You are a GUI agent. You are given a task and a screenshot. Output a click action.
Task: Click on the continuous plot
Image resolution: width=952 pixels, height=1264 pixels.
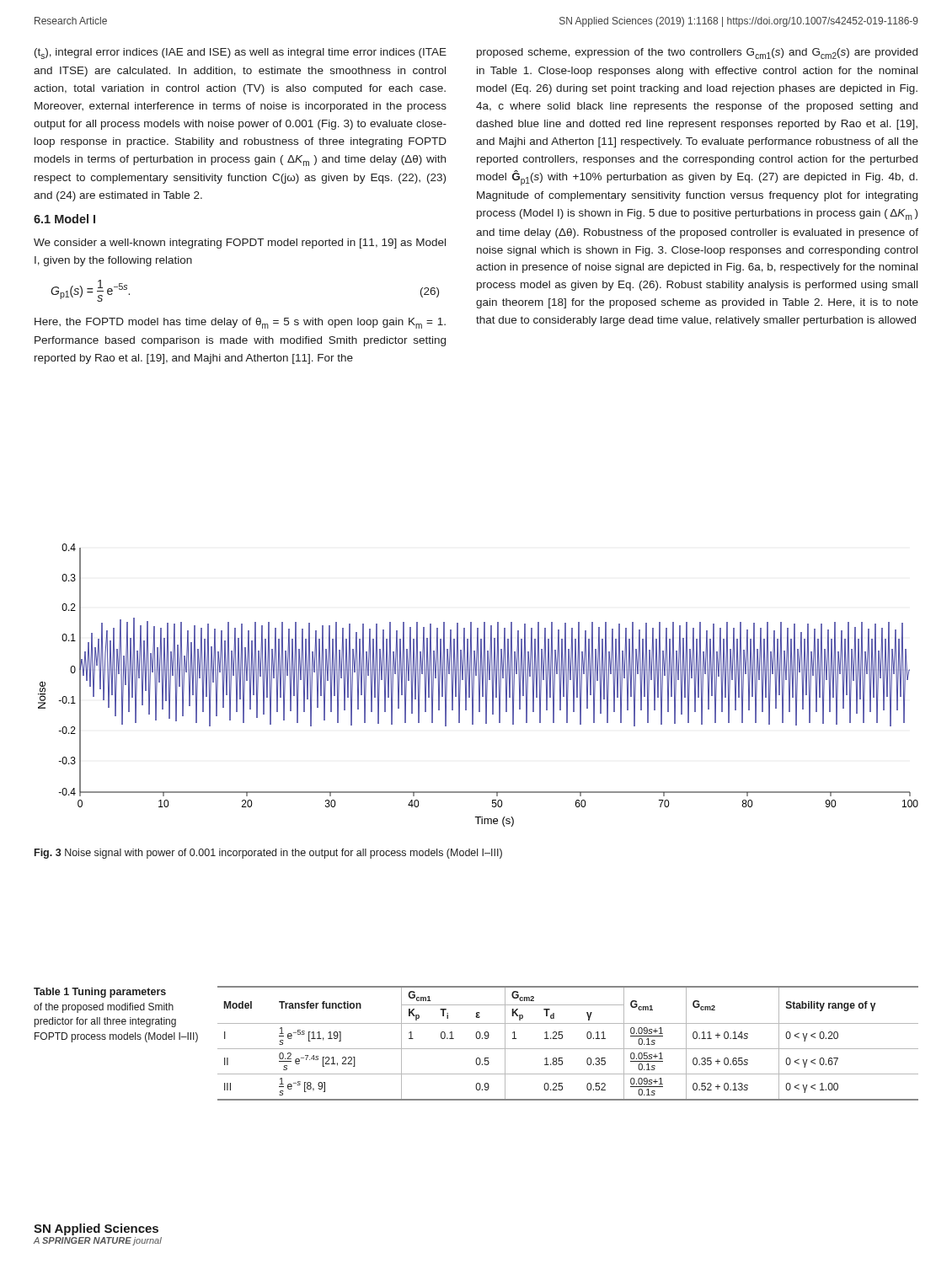(x=476, y=683)
